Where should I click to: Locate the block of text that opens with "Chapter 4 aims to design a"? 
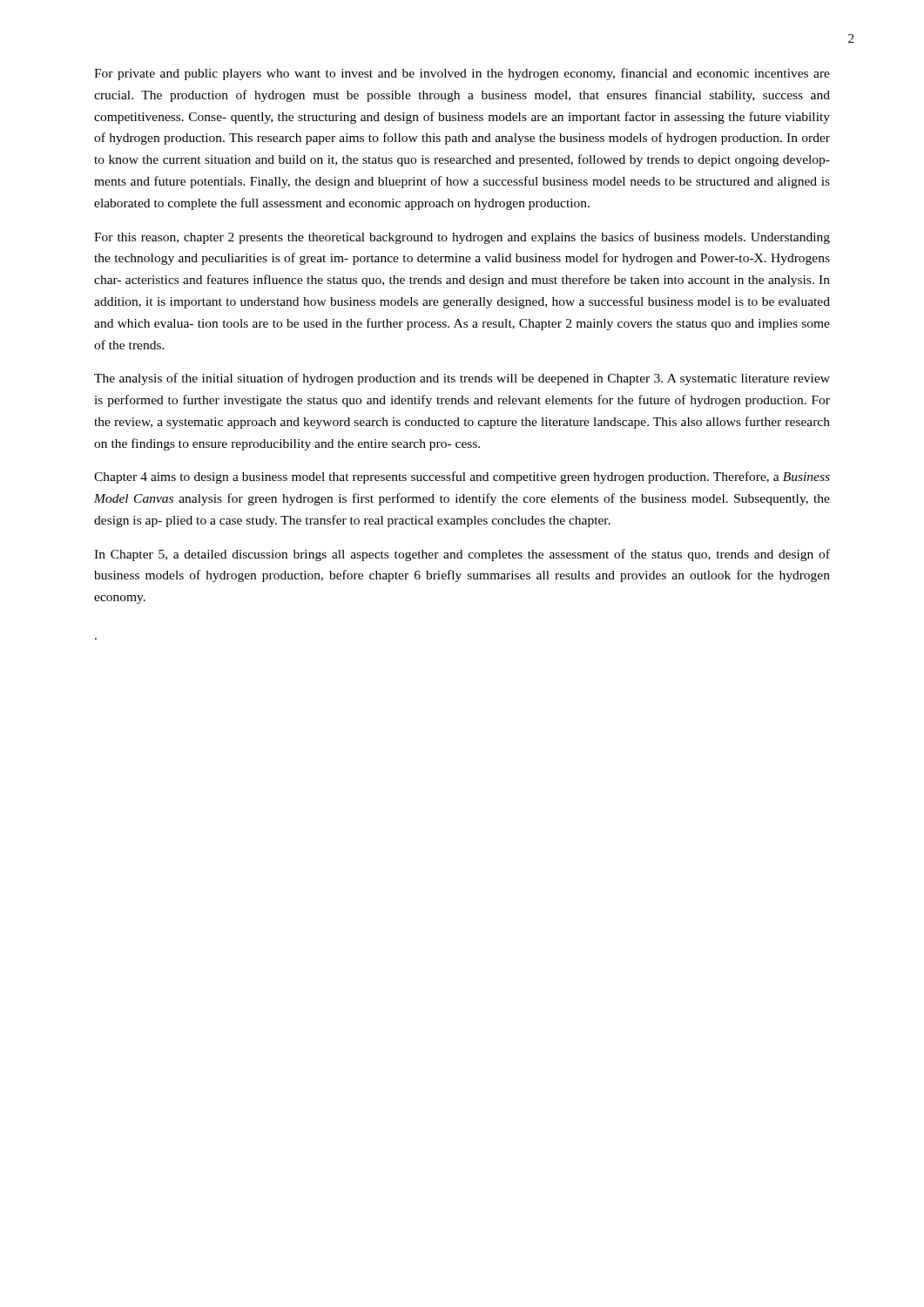[x=462, y=498]
